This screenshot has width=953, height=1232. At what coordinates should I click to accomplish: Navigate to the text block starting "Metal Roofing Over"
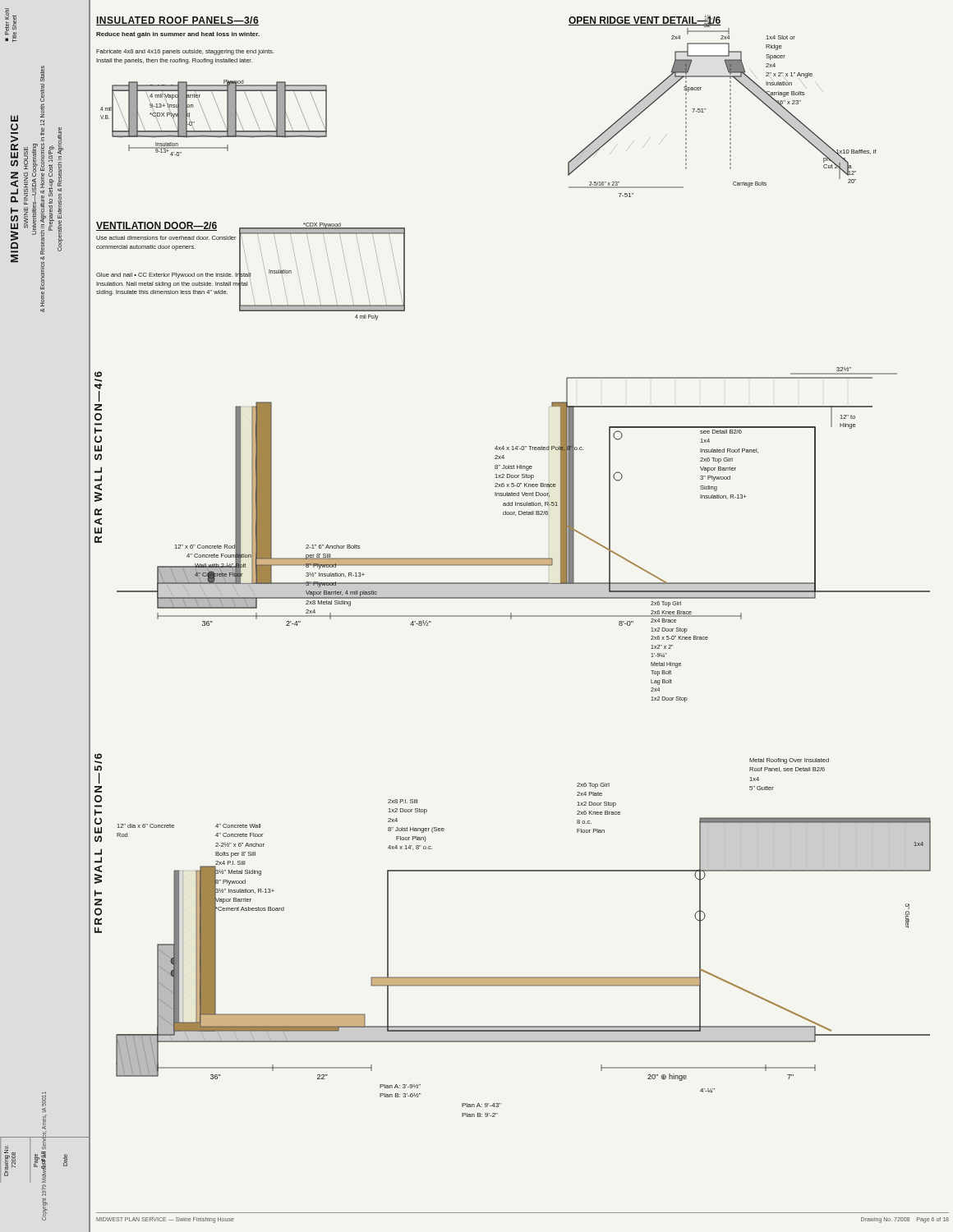point(831,774)
